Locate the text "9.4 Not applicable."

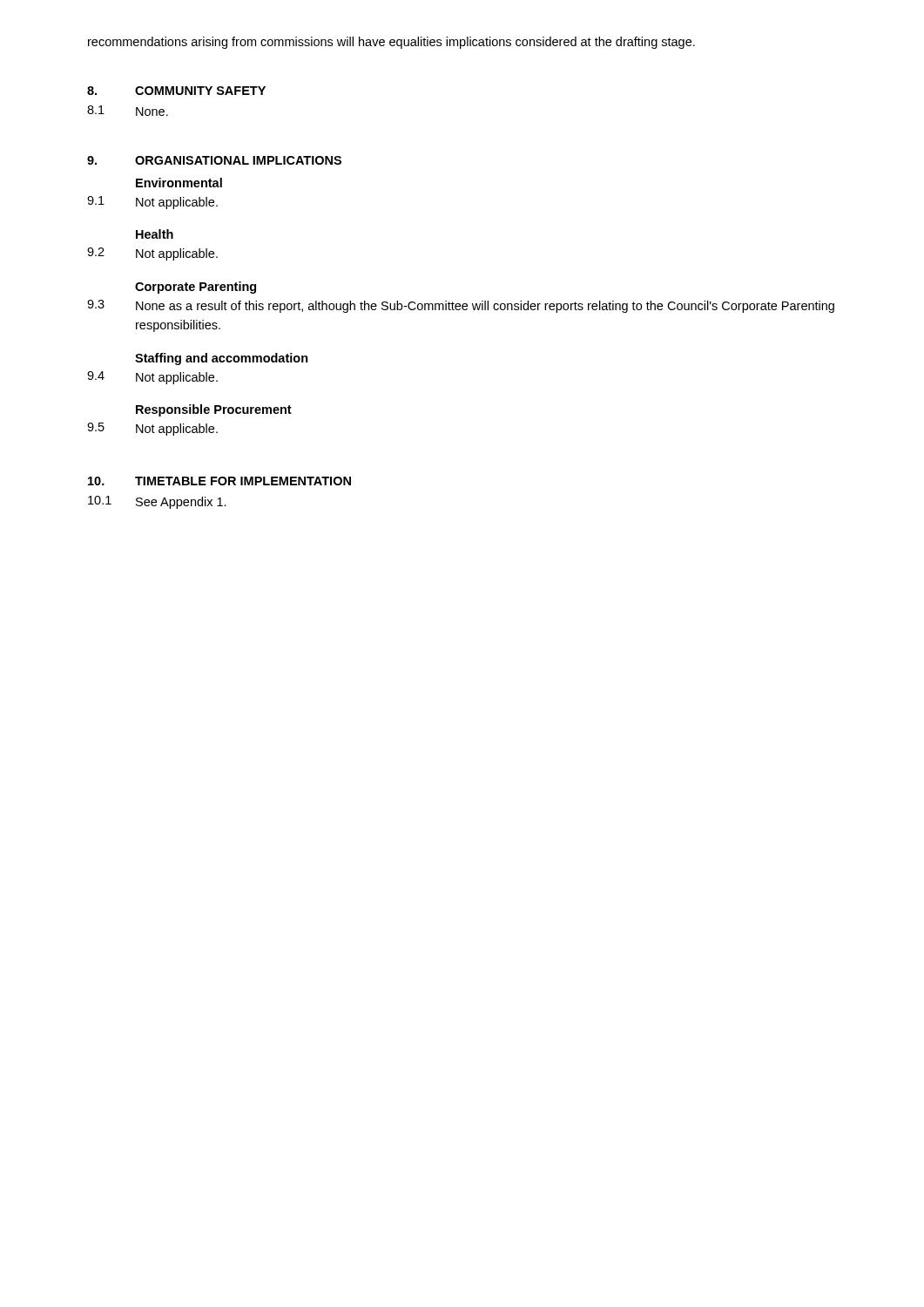[153, 378]
